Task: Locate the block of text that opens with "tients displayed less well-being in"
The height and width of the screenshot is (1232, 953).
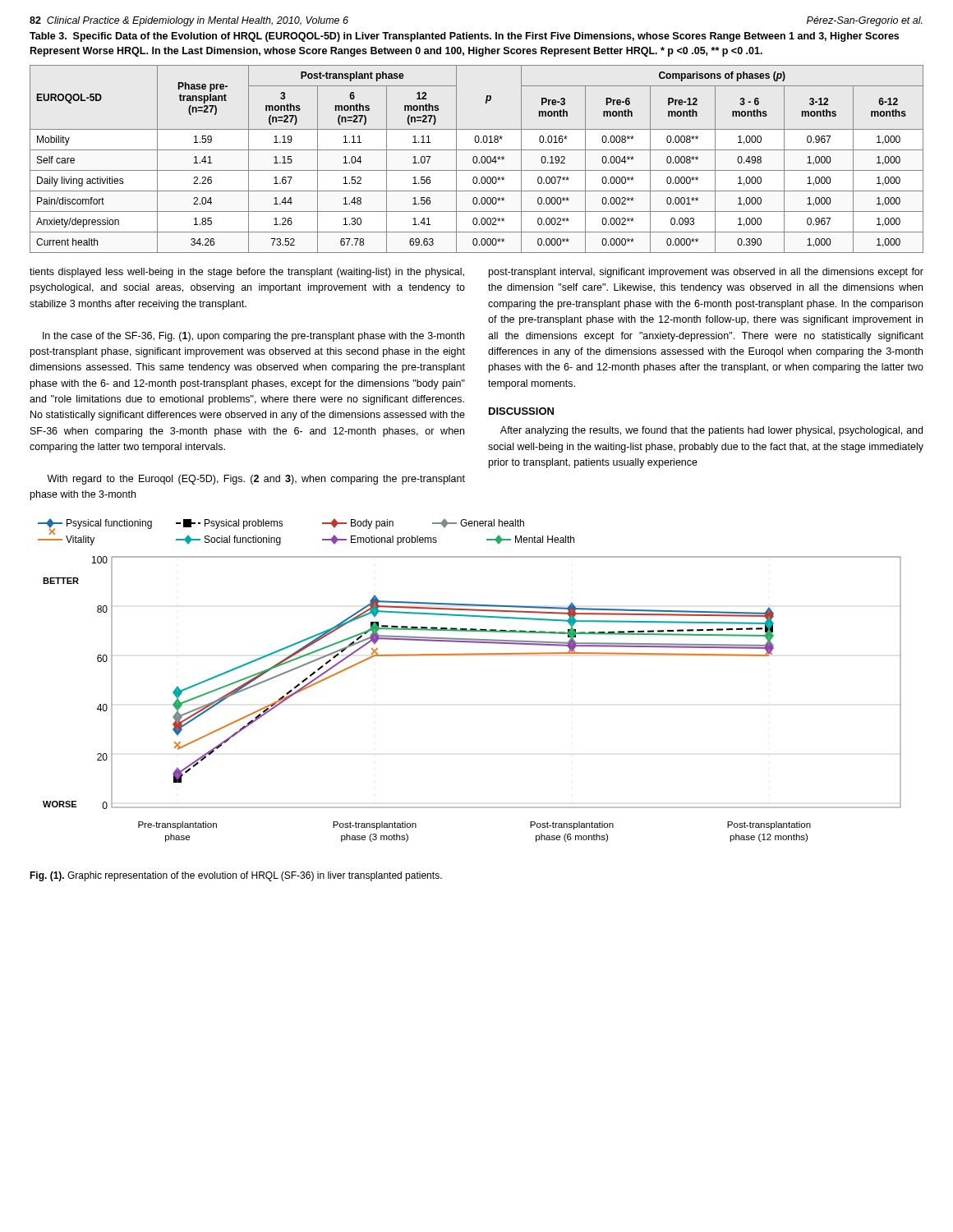Action: 247,383
